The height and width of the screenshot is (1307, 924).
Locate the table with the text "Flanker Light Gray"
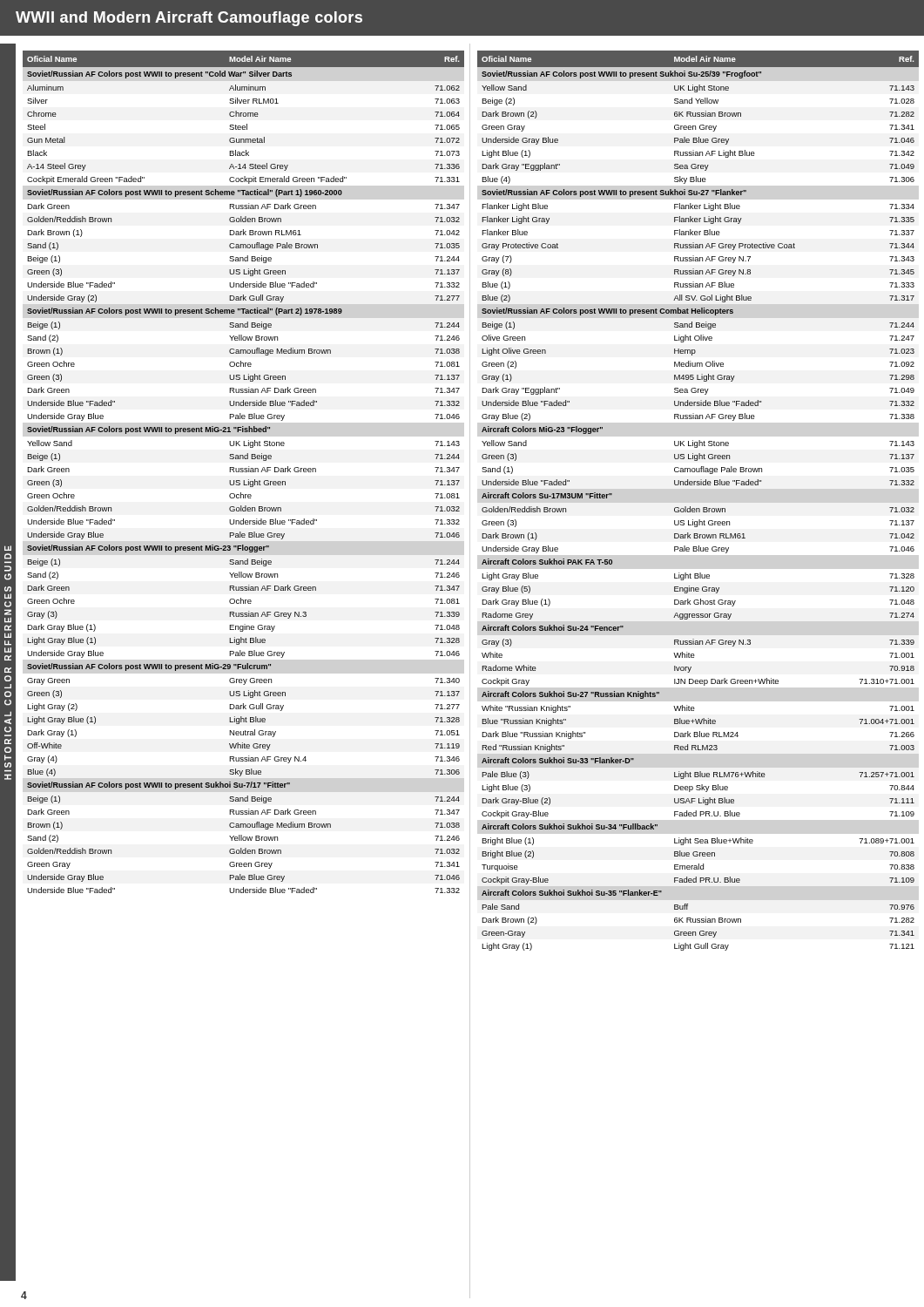click(698, 501)
